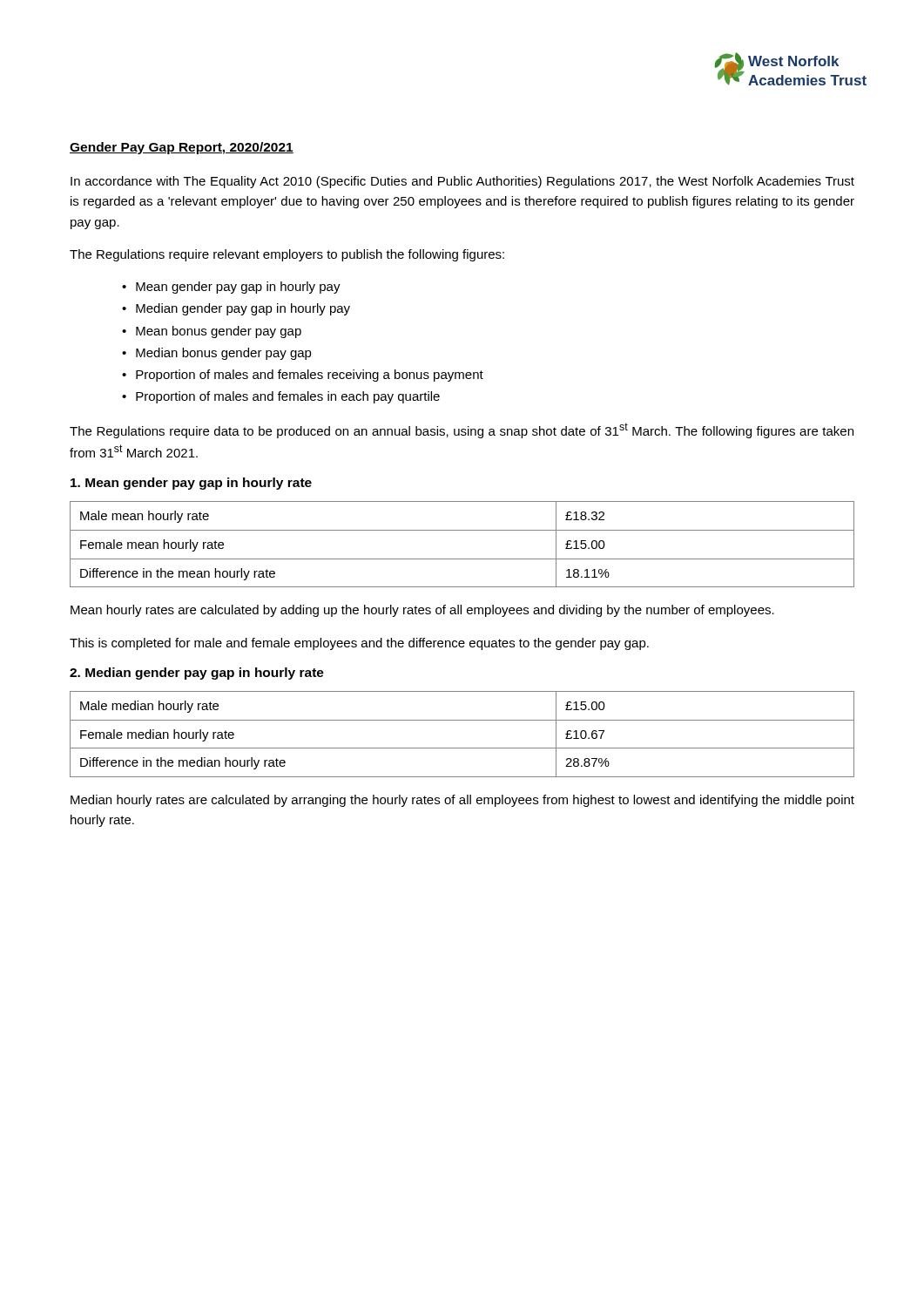Click on the text block with the text "This is completed for male and female employees"
Viewport: 924px width, 1307px height.
pos(360,642)
